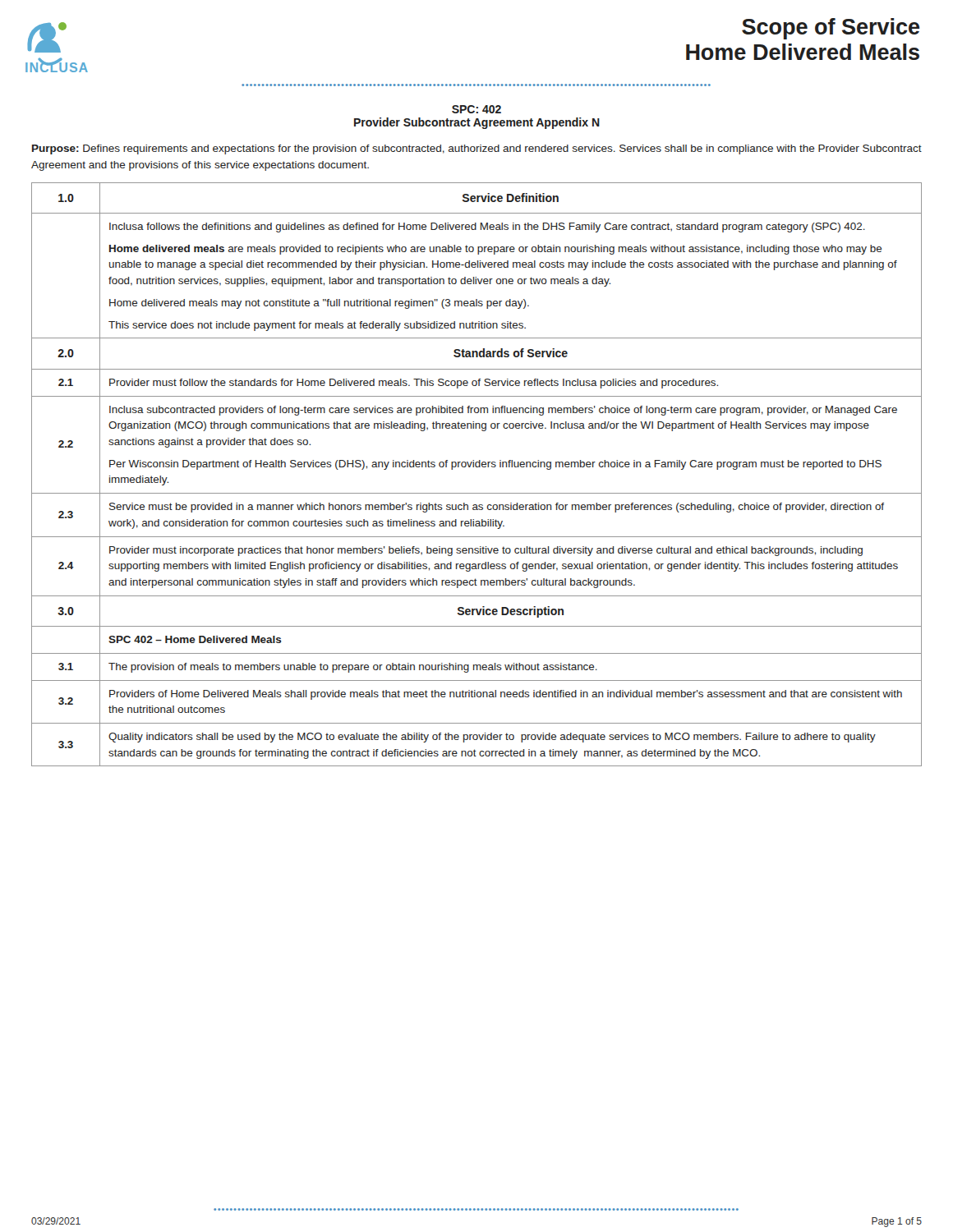Find the logo
Viewport: 953px width, 1232px height.
[68, 48]
